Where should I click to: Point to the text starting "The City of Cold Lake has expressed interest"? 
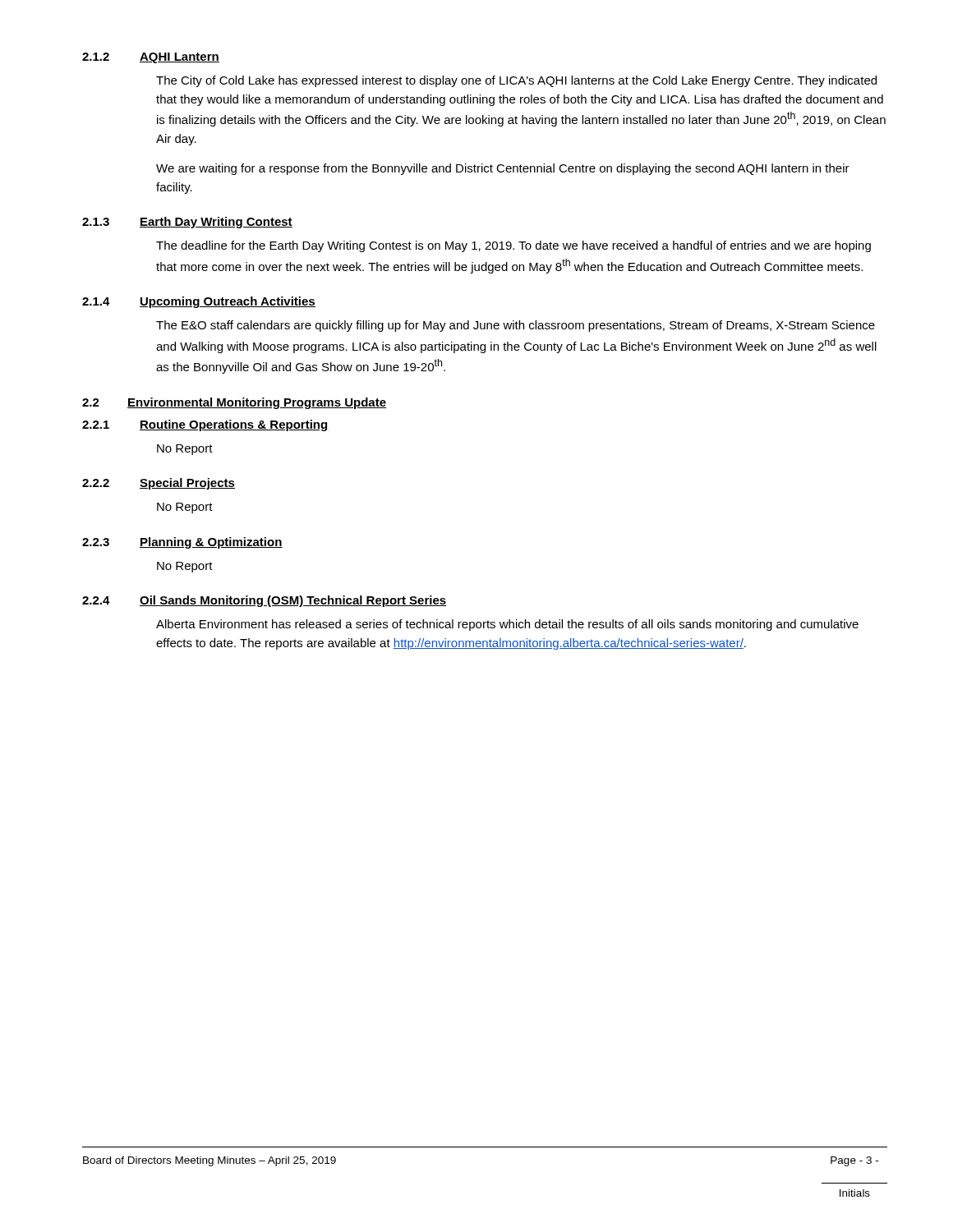point(521,109)
